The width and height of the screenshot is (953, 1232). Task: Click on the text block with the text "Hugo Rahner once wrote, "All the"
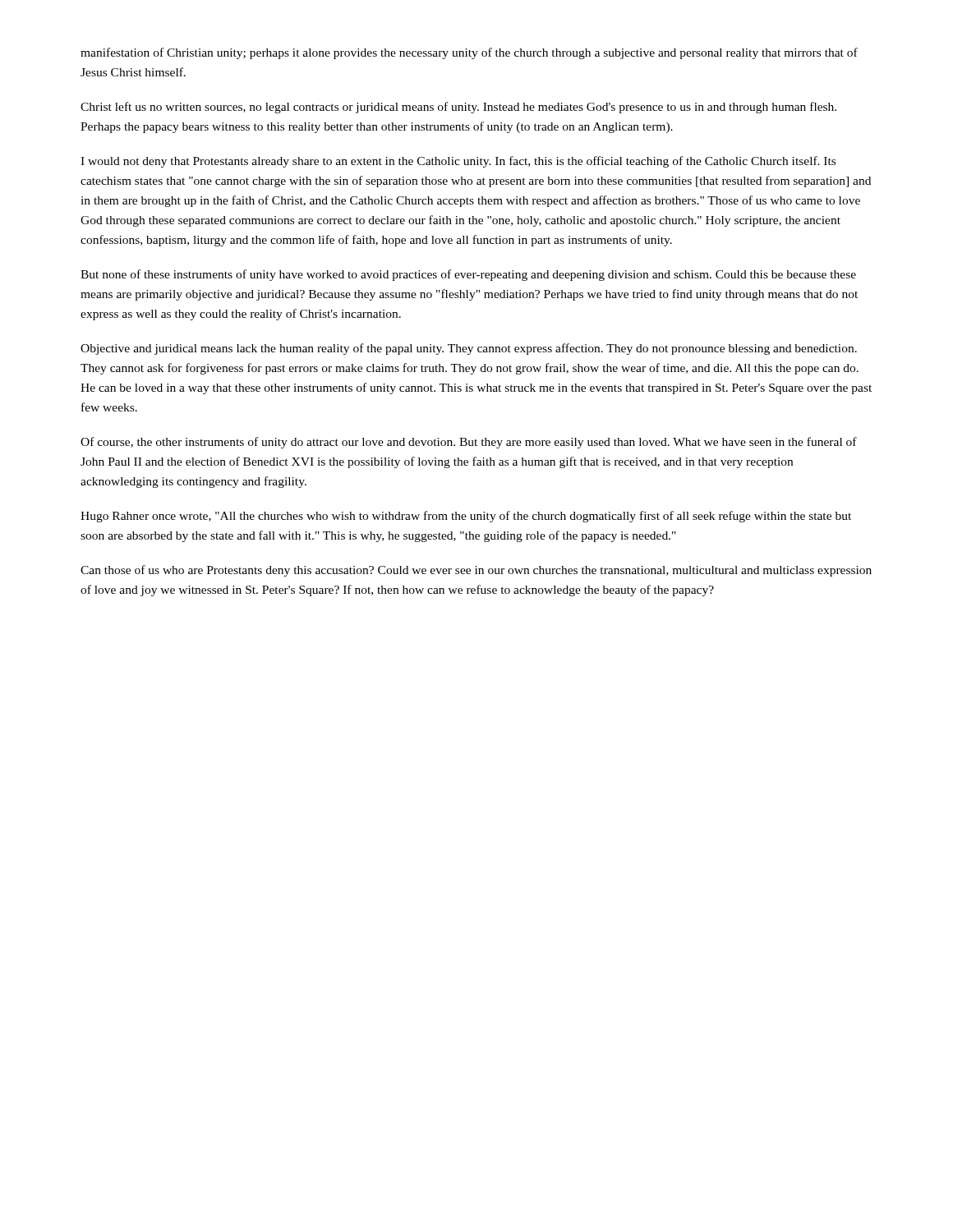click(466, 526)
